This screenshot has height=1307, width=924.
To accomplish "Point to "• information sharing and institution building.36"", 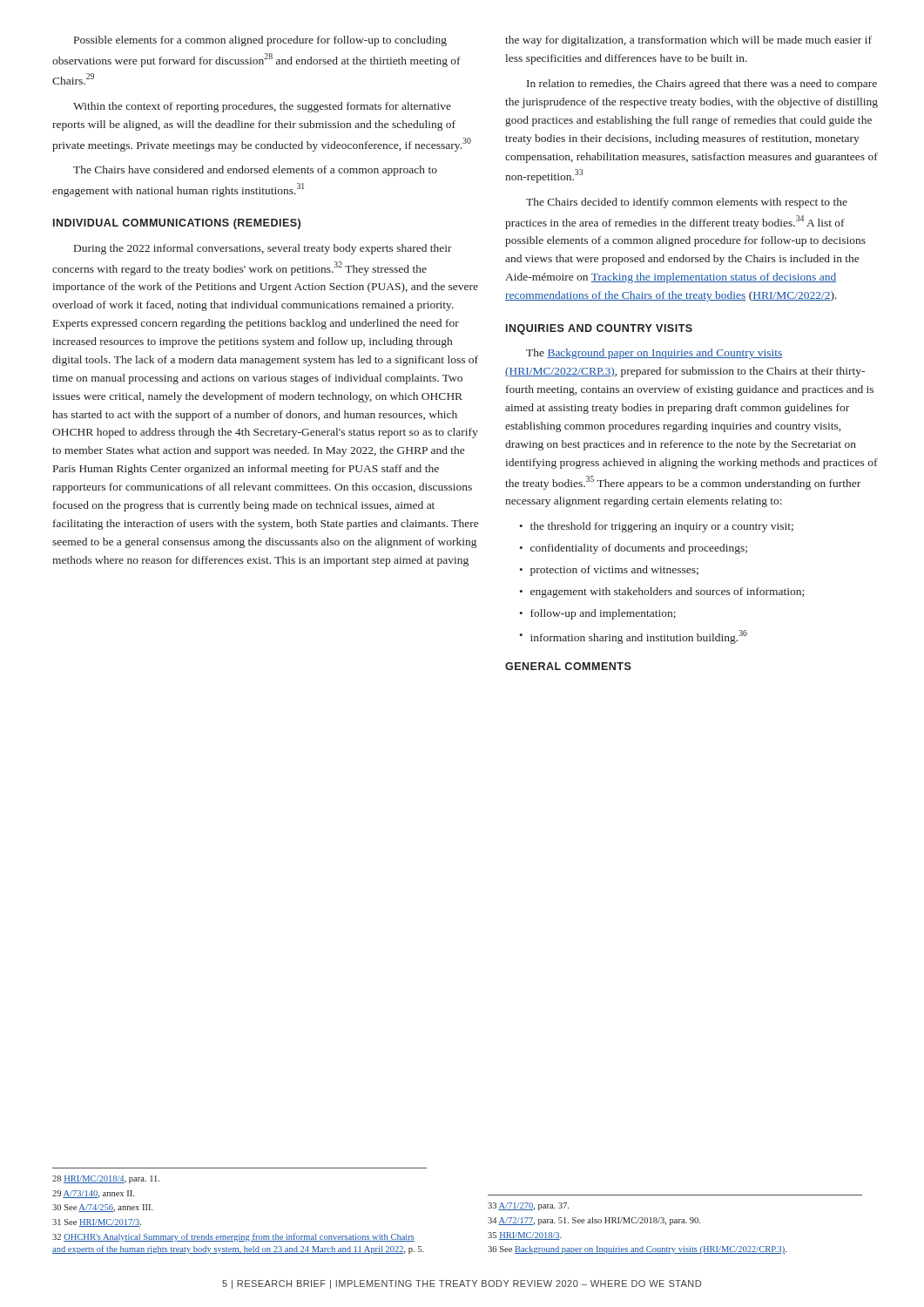I will 699,636.
